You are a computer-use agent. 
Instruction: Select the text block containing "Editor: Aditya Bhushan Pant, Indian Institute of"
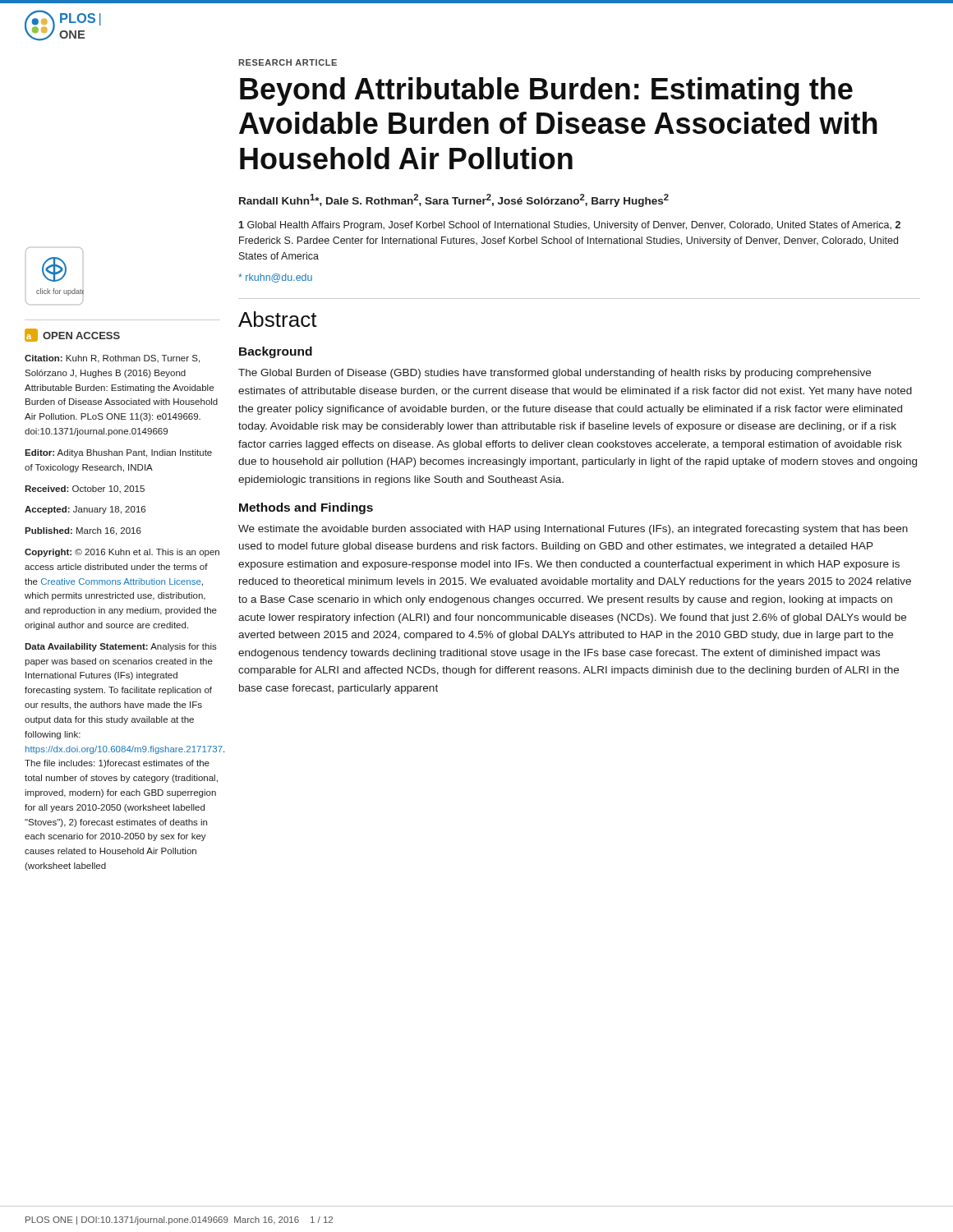click(118, 460)
